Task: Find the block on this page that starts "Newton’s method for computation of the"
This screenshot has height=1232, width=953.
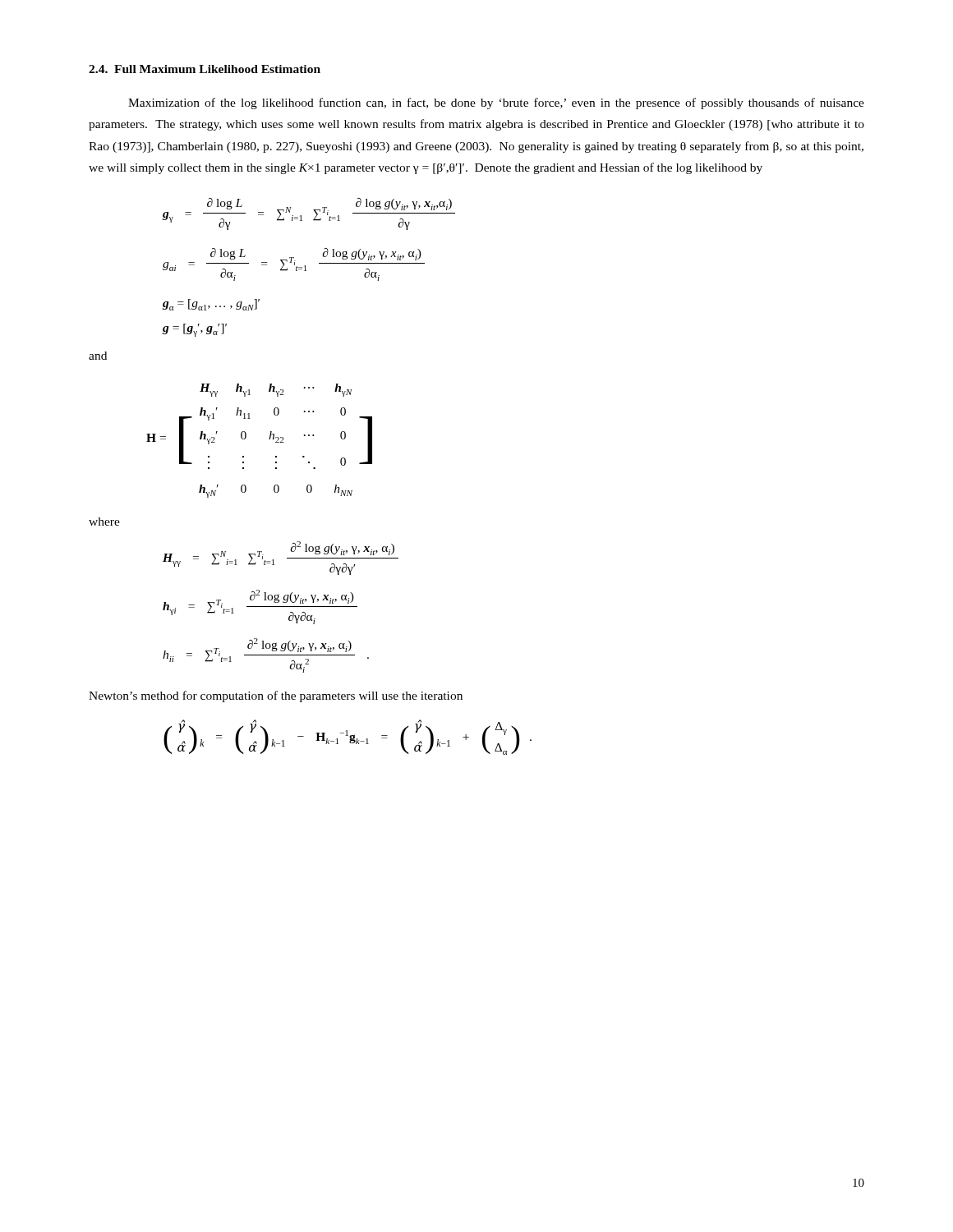Action: click(x=276, y=695)
